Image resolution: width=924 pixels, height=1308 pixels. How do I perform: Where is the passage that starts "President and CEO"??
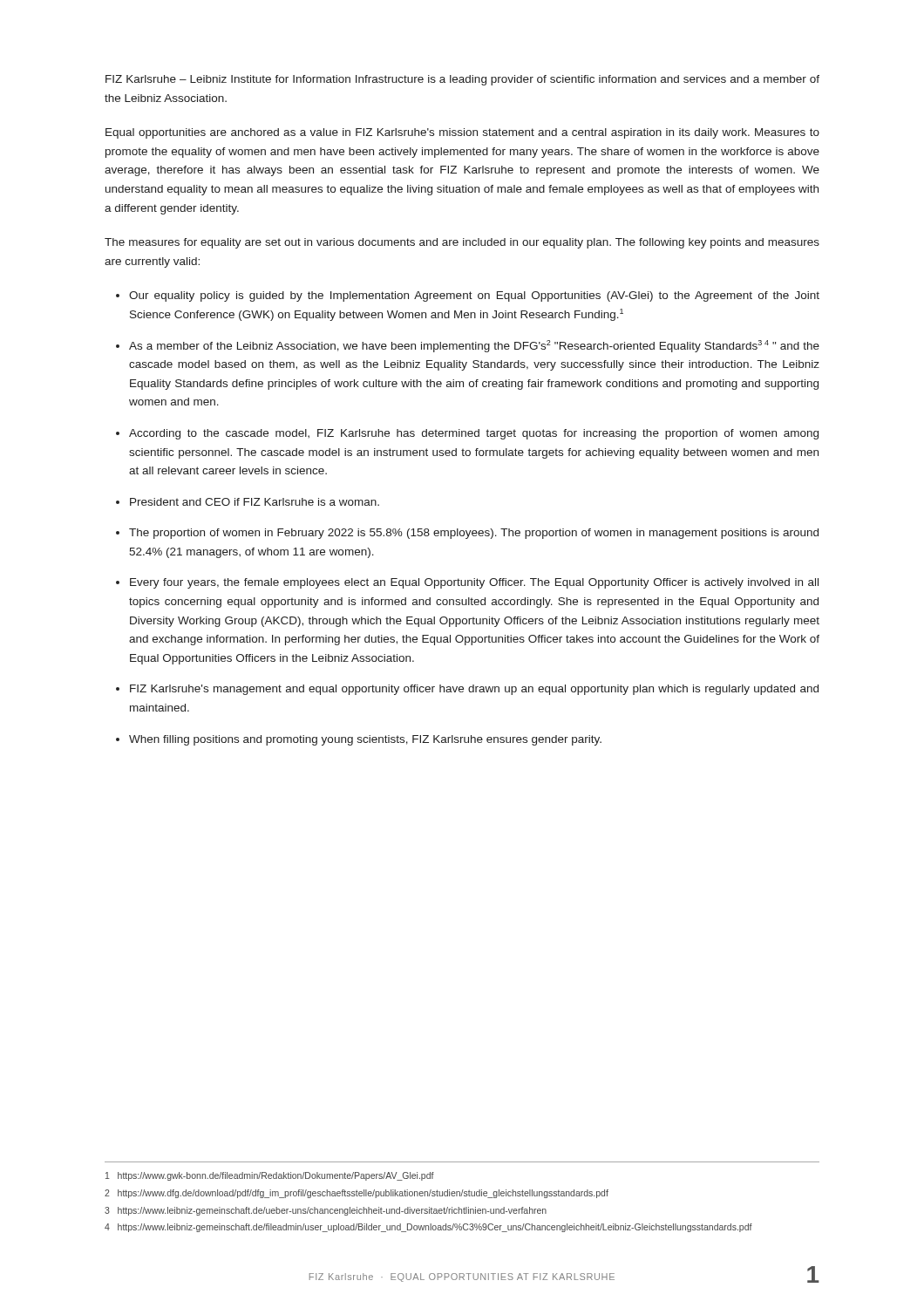(x=255, y=502)
